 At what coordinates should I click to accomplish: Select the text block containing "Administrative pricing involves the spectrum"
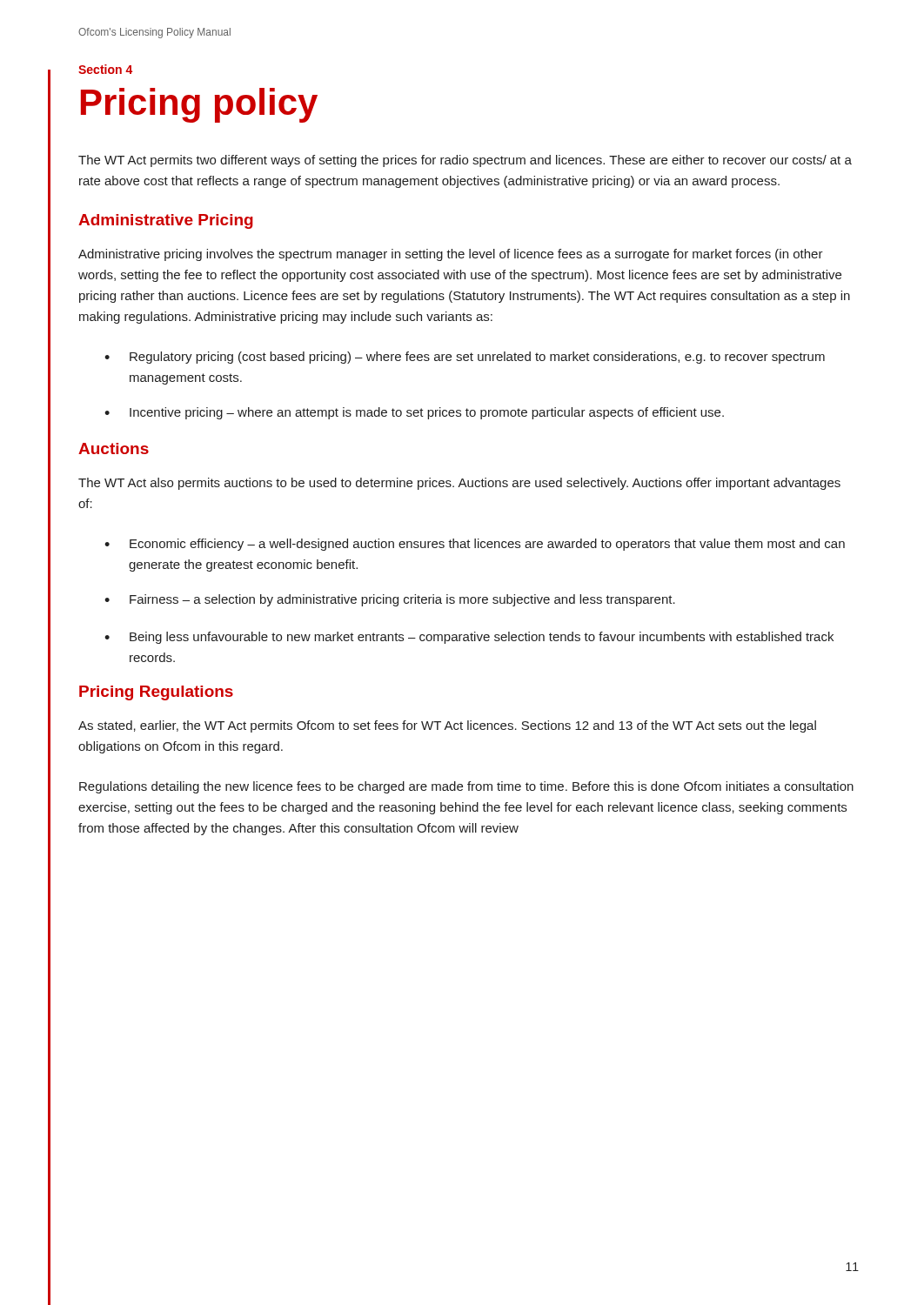(464, 285)
